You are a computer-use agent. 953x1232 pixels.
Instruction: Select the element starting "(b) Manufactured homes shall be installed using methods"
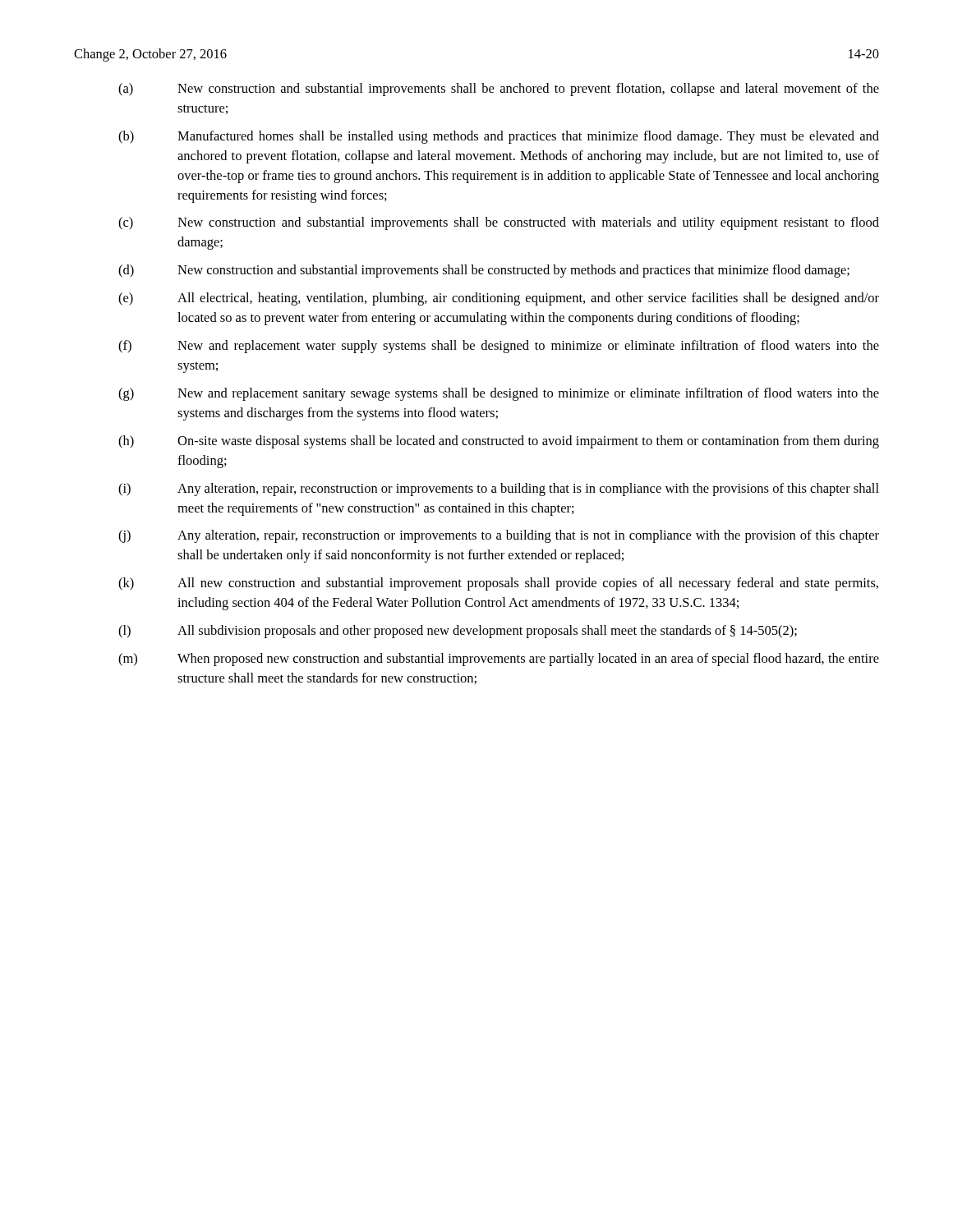tap(476, 166)
